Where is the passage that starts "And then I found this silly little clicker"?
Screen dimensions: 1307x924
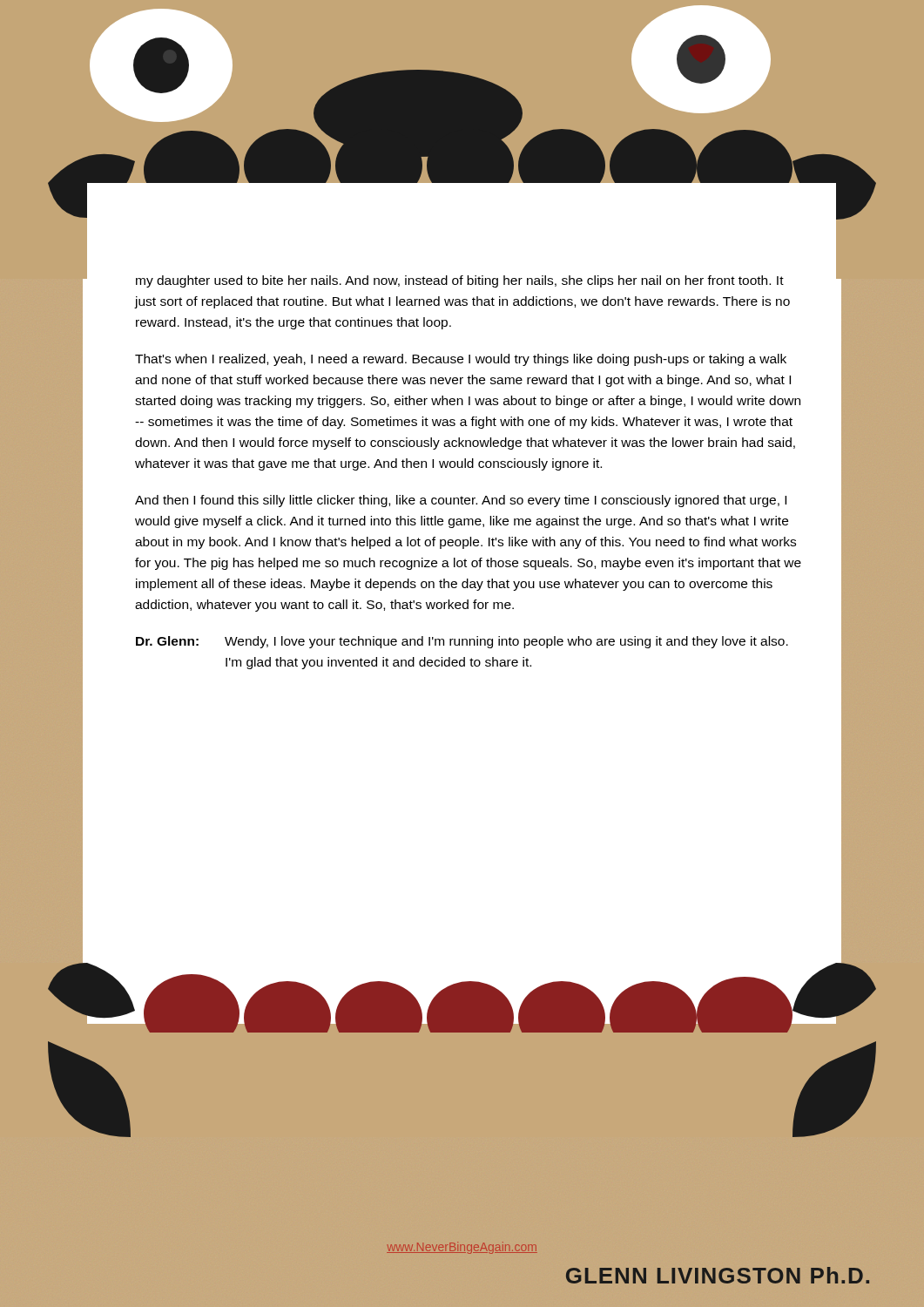tap(468, 552)
